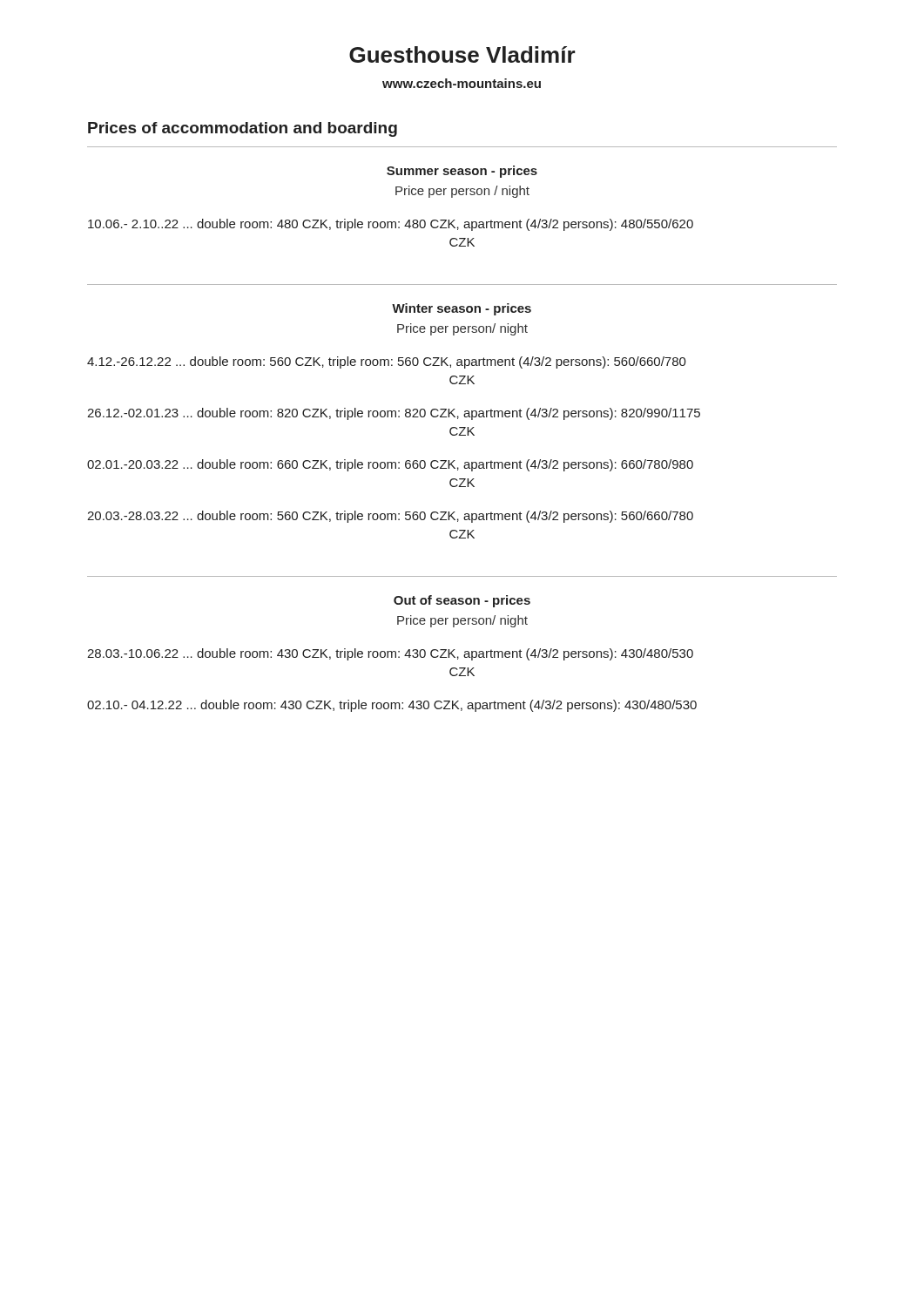This screenshot has width=924, height=1307.
Task: Click on the section header containing "Out of season - prices"
Action: [462, 600]
